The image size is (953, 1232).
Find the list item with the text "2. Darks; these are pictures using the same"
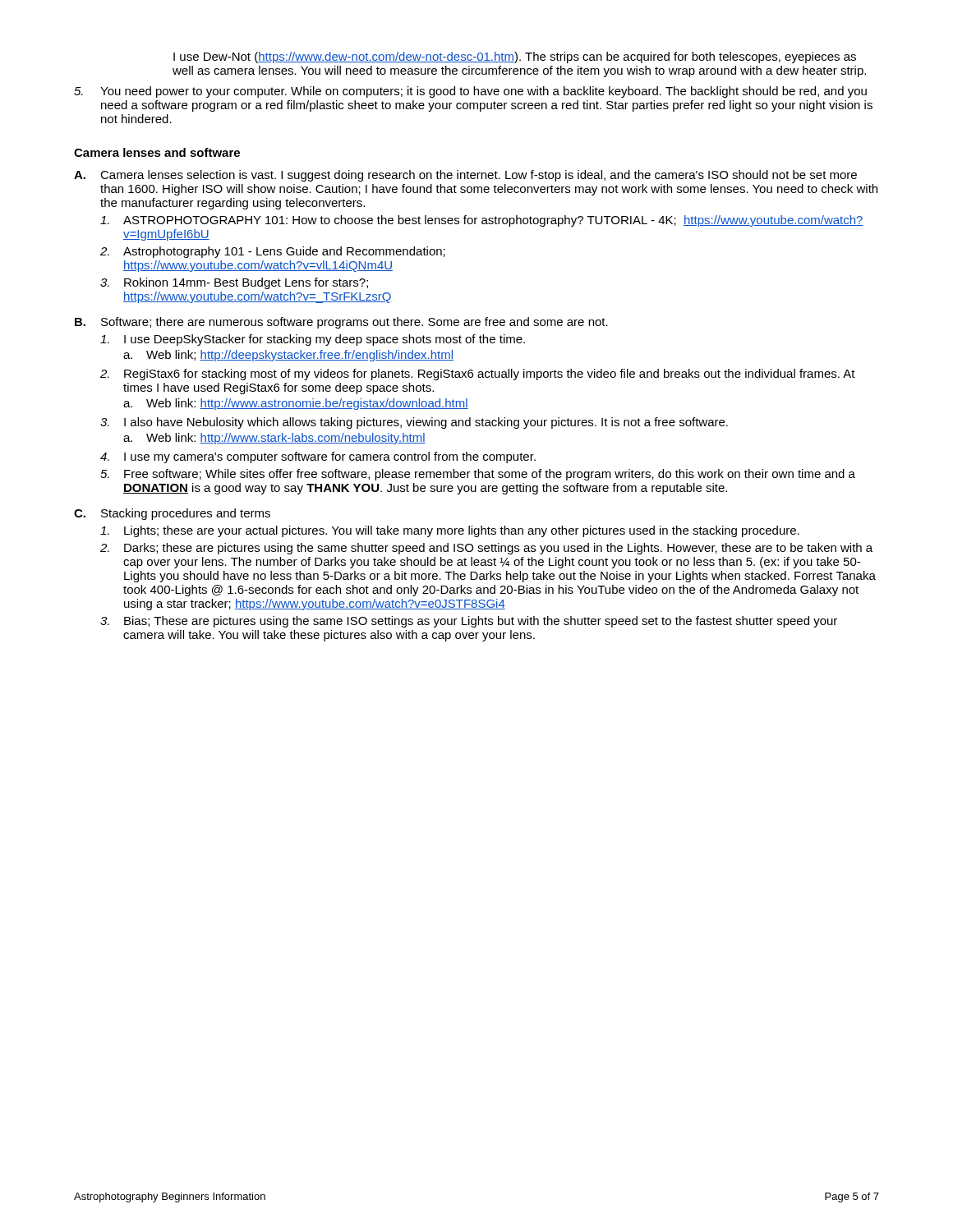tap(490, 575)
